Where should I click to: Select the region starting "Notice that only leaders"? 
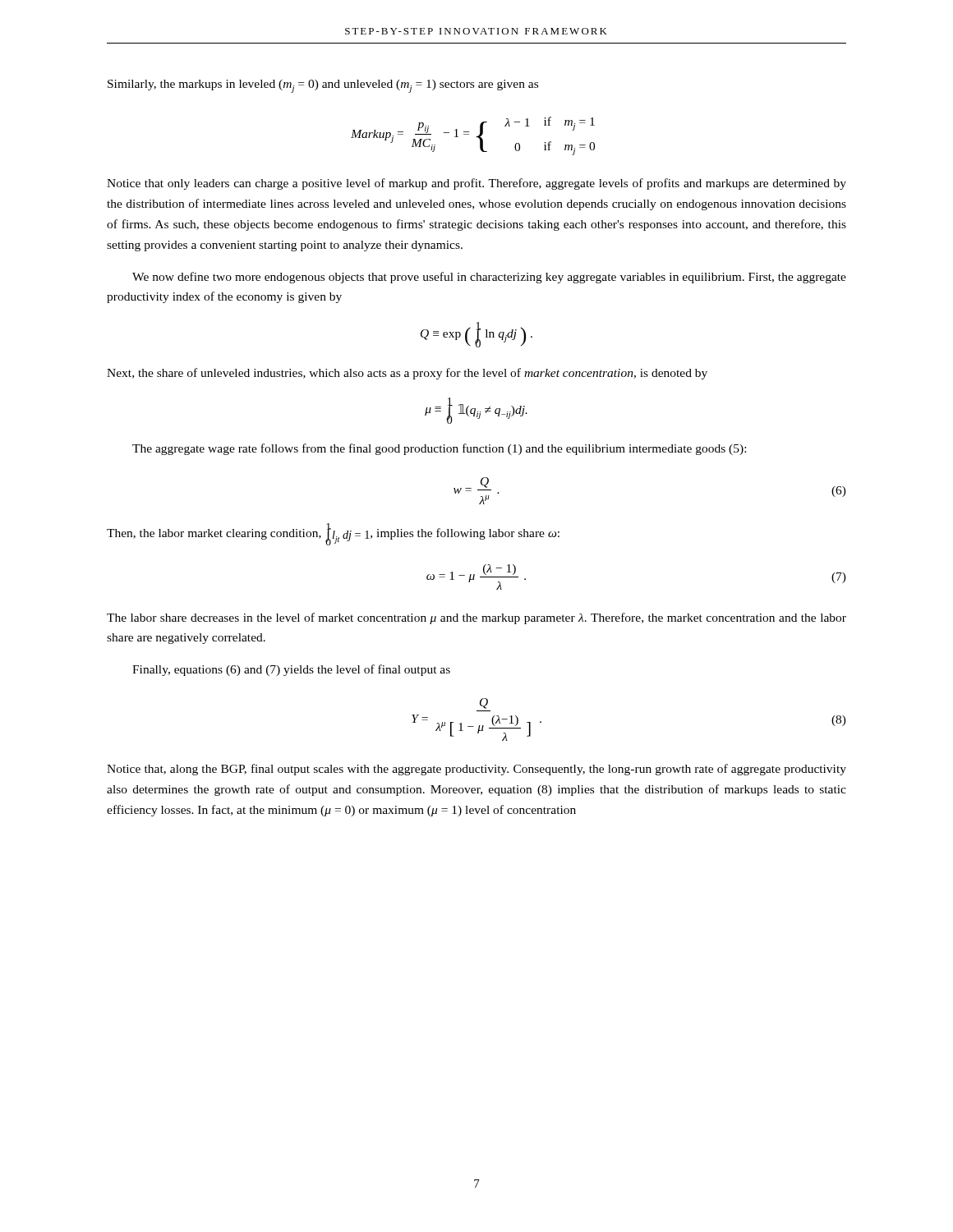pyautogui.click(x=476, y=214)
